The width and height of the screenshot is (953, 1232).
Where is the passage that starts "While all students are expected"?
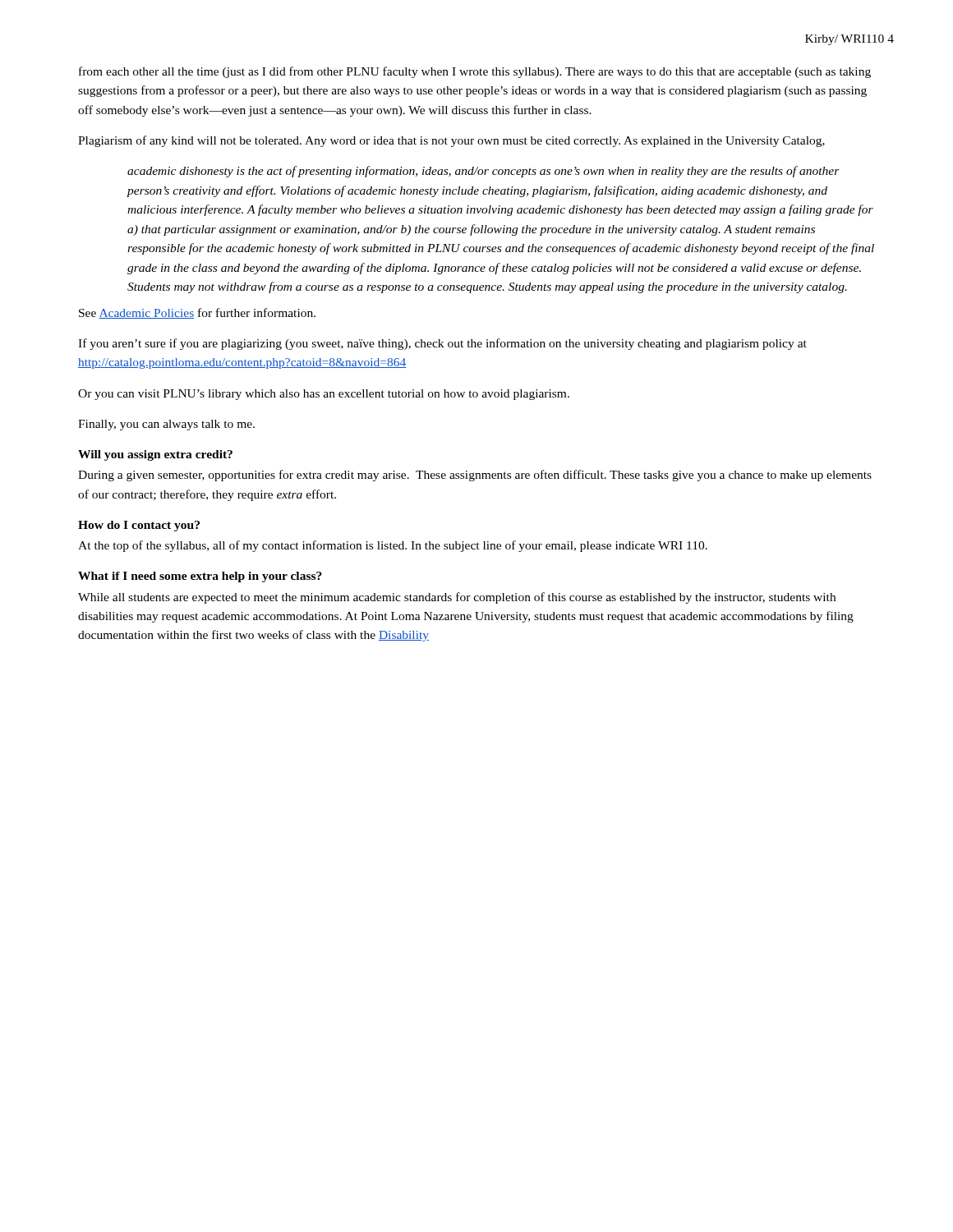(x=466, y=615)
